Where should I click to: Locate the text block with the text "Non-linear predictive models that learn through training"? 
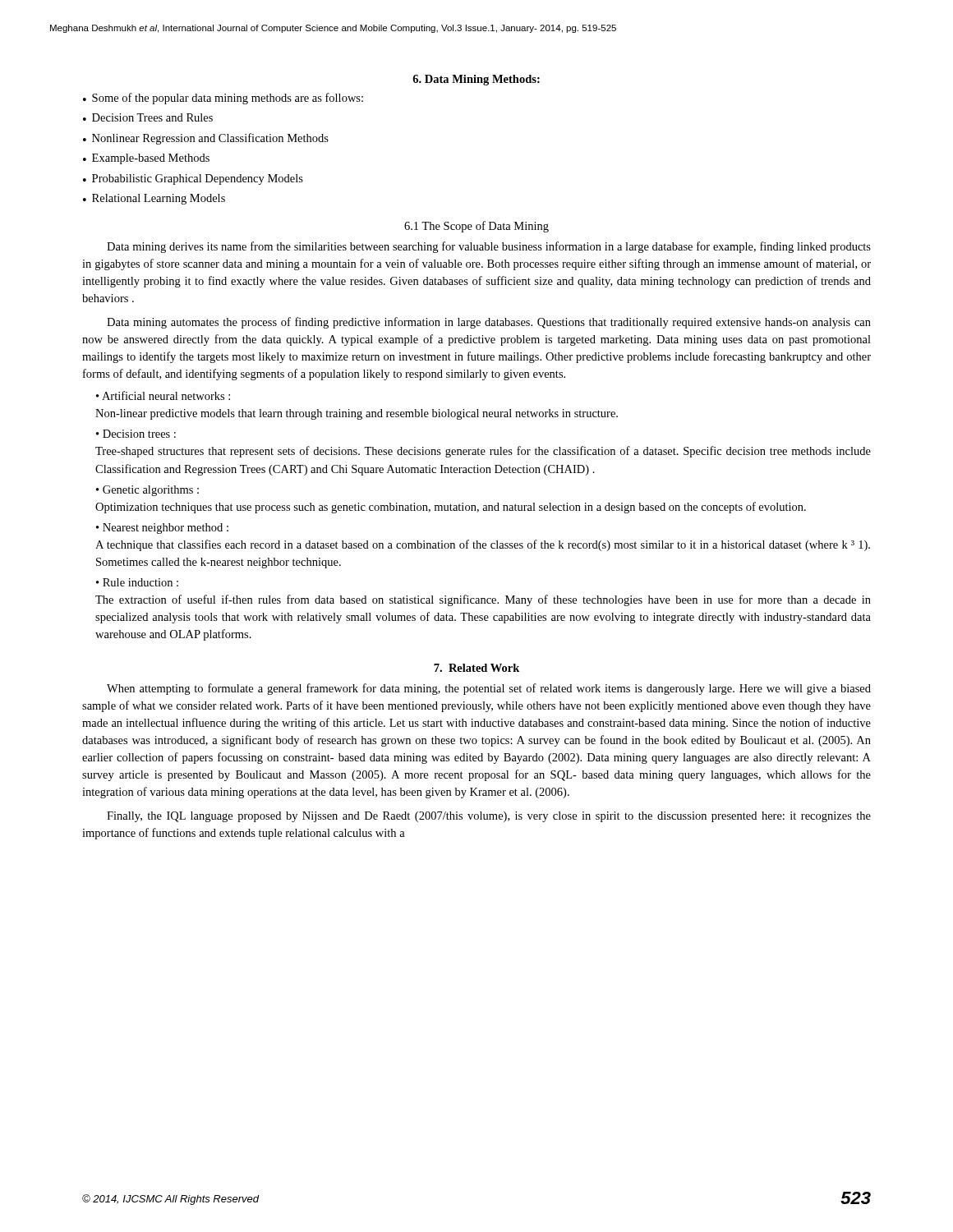point(357,414)
